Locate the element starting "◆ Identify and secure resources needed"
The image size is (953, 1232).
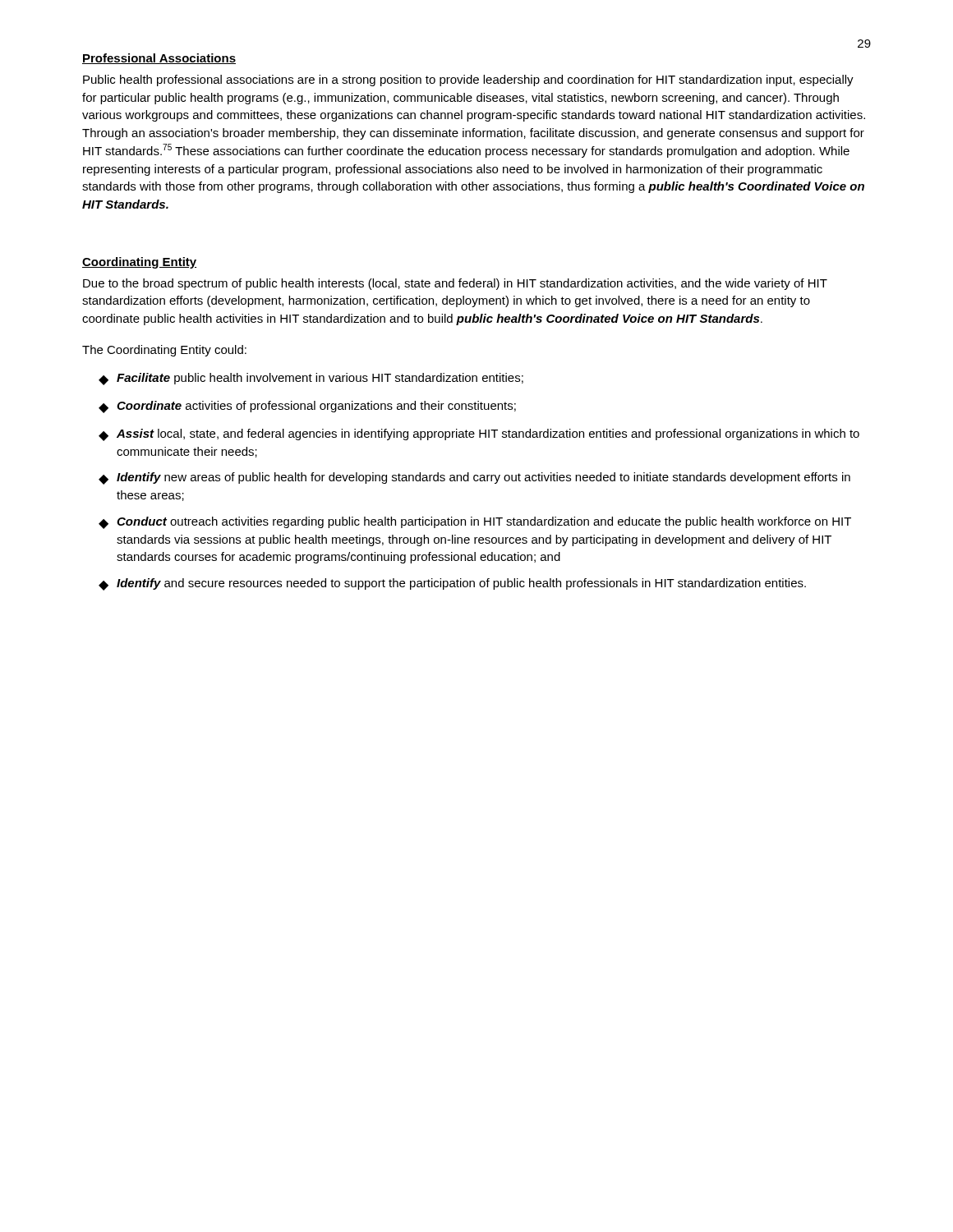(485, 584)
